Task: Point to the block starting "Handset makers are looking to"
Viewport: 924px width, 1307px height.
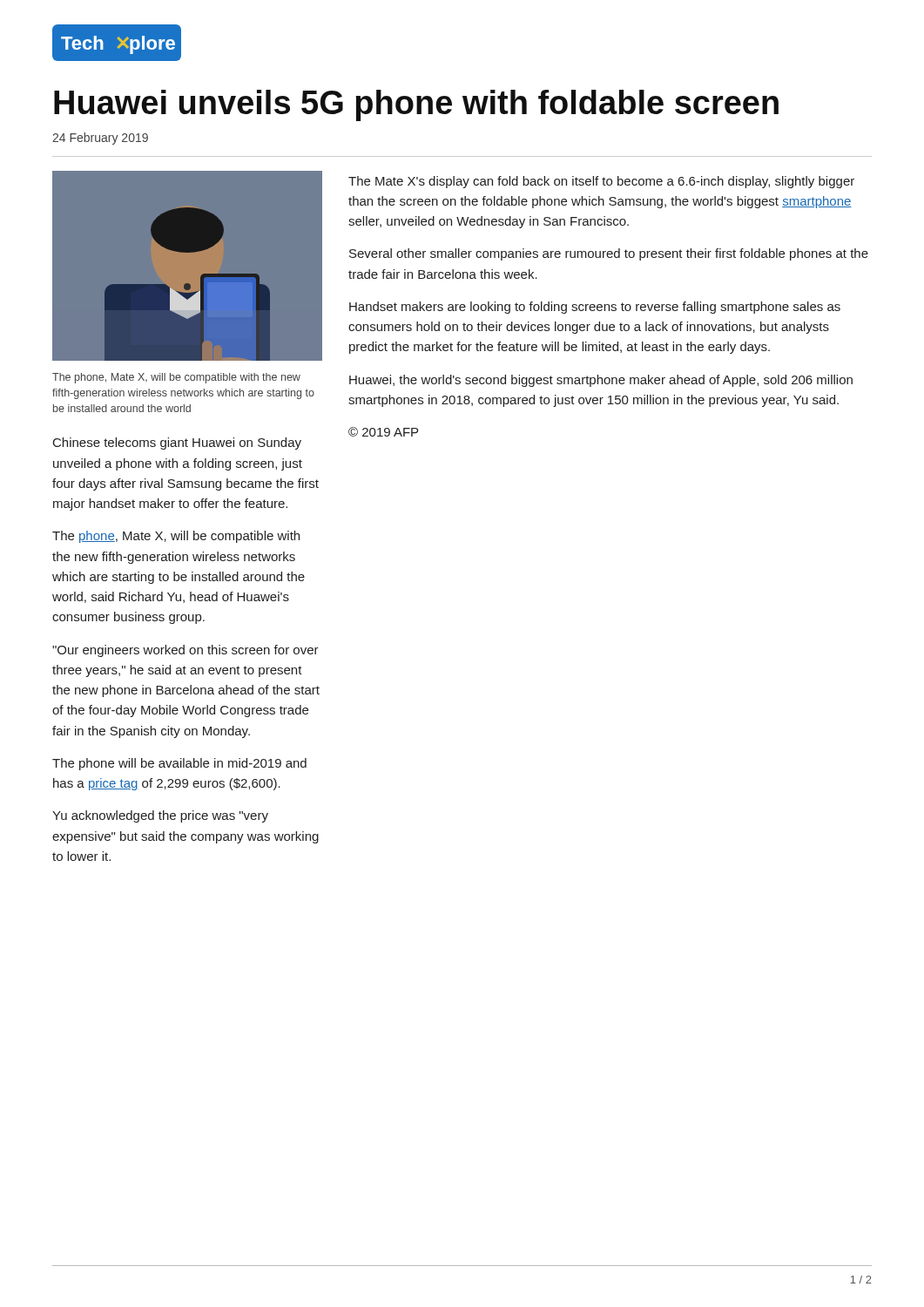Action: click(595, 326)
